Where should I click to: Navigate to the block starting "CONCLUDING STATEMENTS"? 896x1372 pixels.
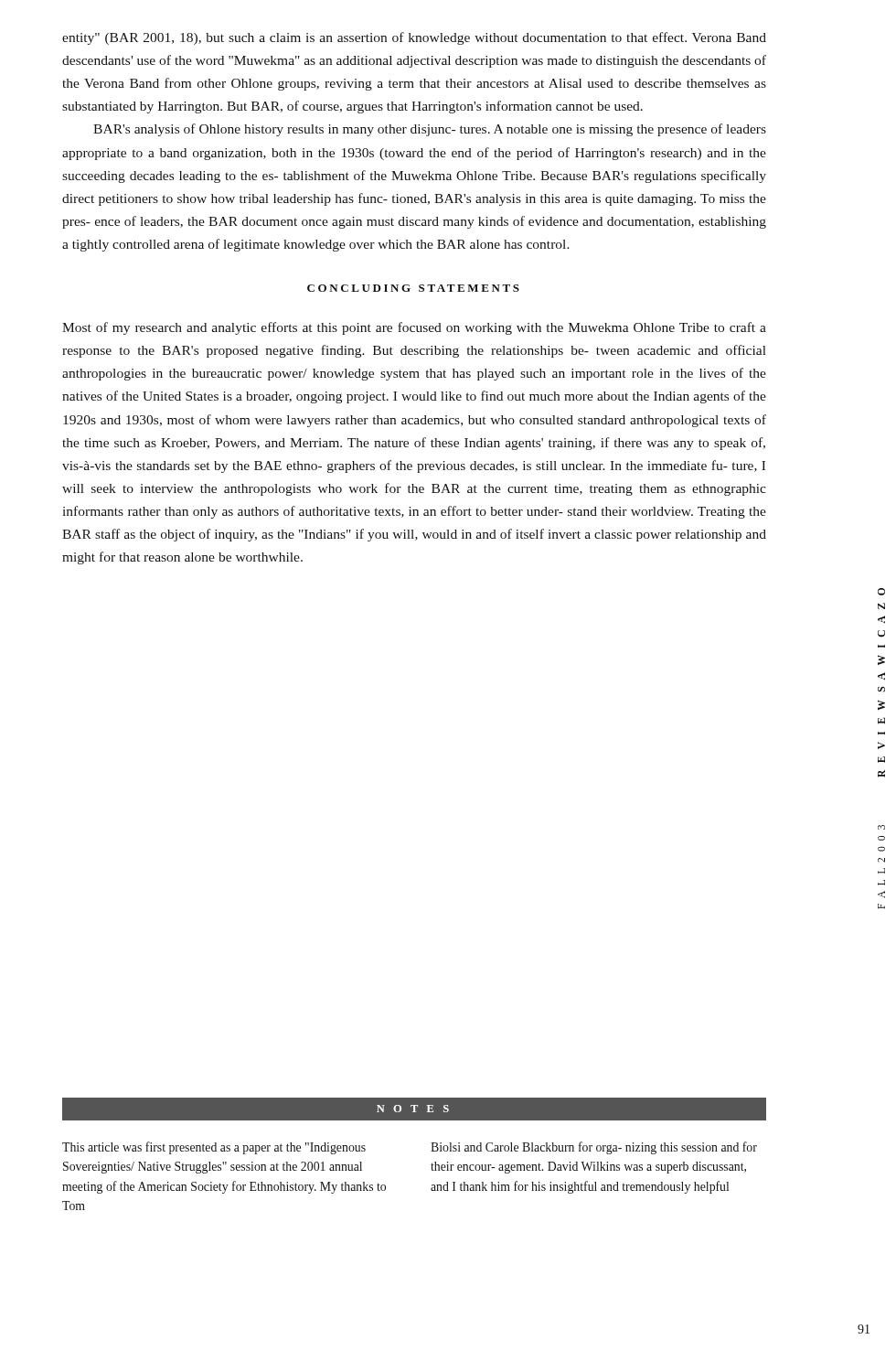click(x=414, y=288)
